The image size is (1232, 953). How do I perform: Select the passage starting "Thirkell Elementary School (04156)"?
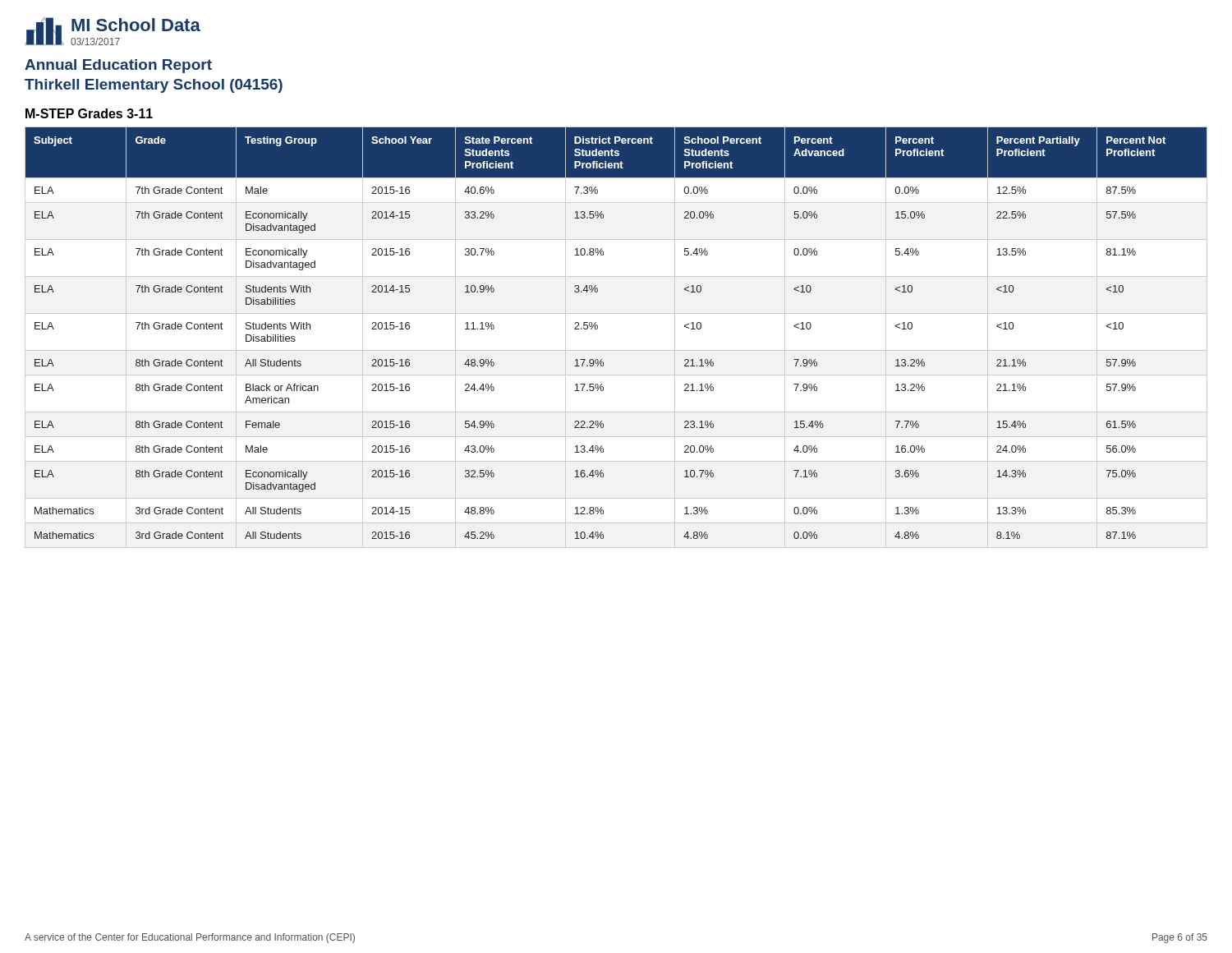[154, 86]
